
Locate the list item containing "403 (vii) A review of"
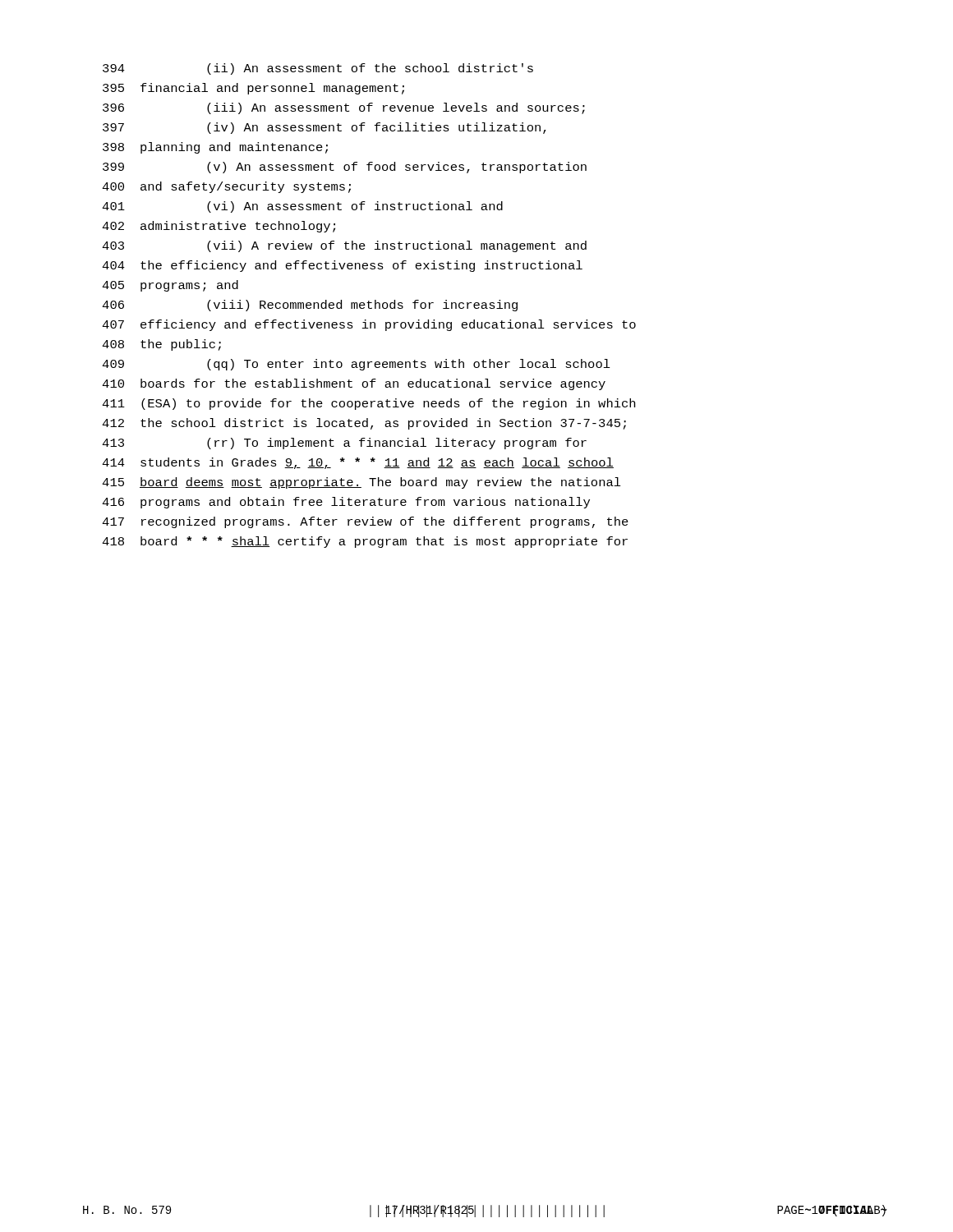coord(485,247)
